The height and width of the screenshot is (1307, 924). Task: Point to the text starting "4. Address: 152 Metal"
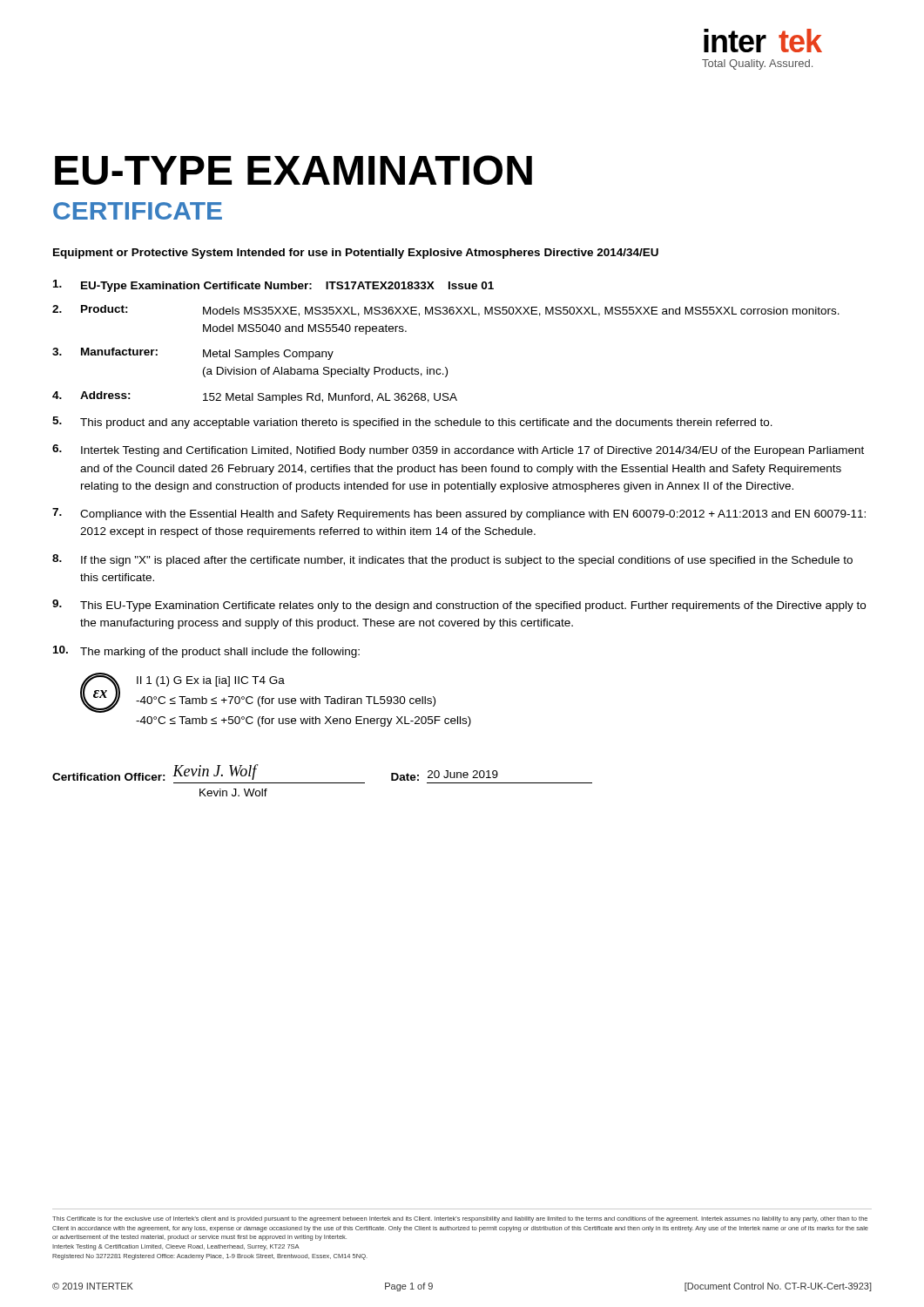click(462, 397)
